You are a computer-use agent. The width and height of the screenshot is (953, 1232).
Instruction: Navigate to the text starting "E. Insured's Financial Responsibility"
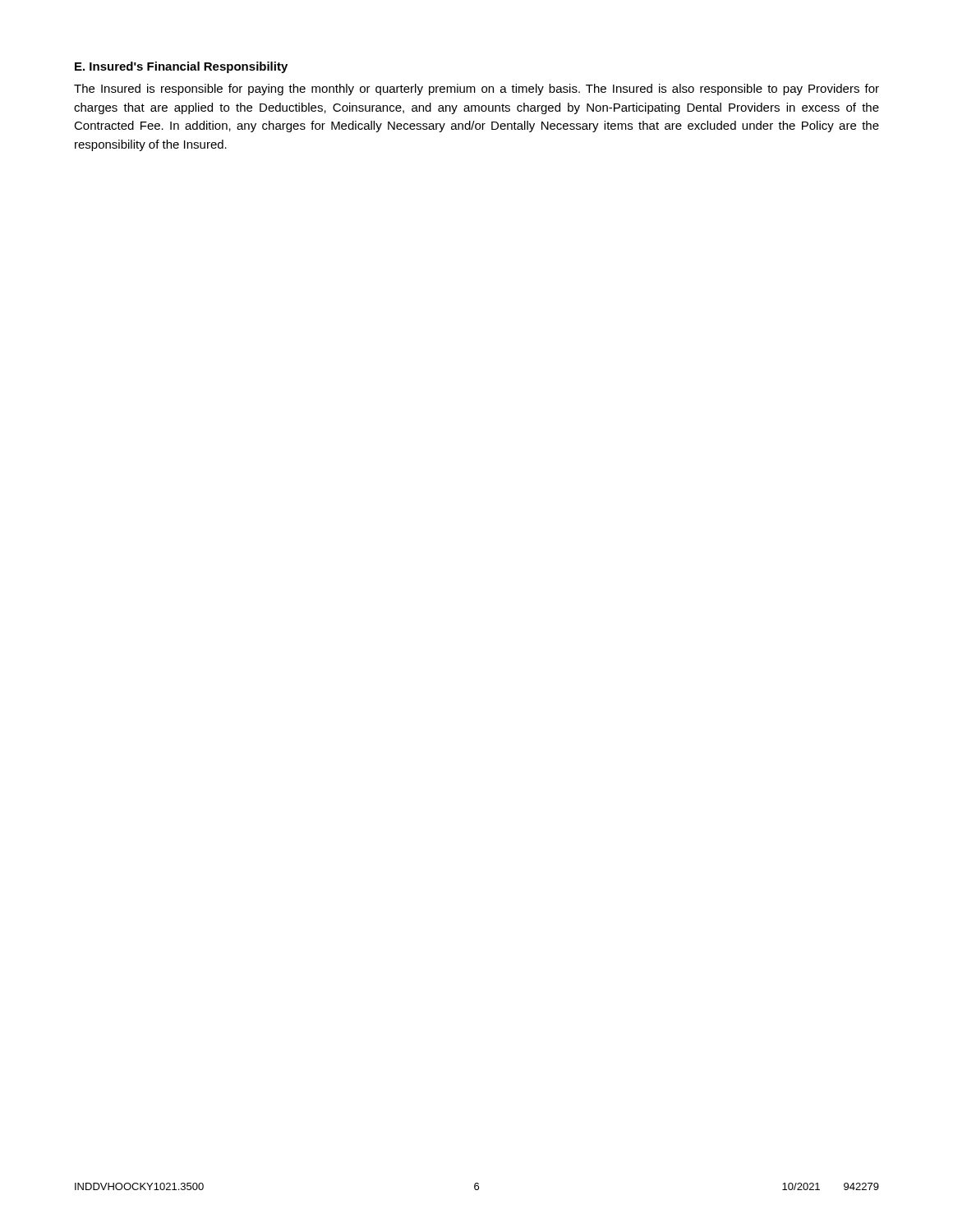point(181,66)
